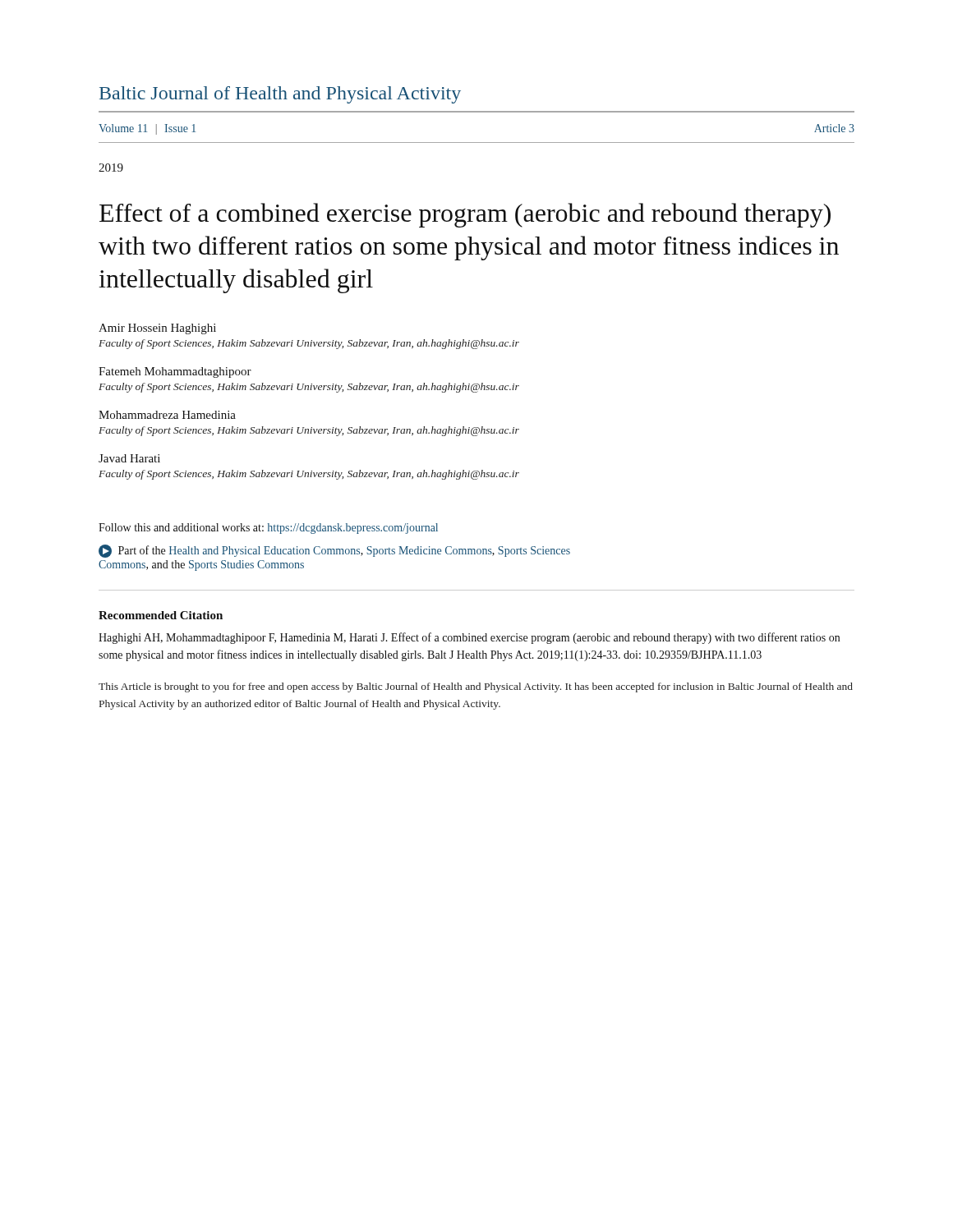This screenshot has width=953, height=1232.
Task: Point to the region starting "Recommended Citation"
Action: (161, 615)
